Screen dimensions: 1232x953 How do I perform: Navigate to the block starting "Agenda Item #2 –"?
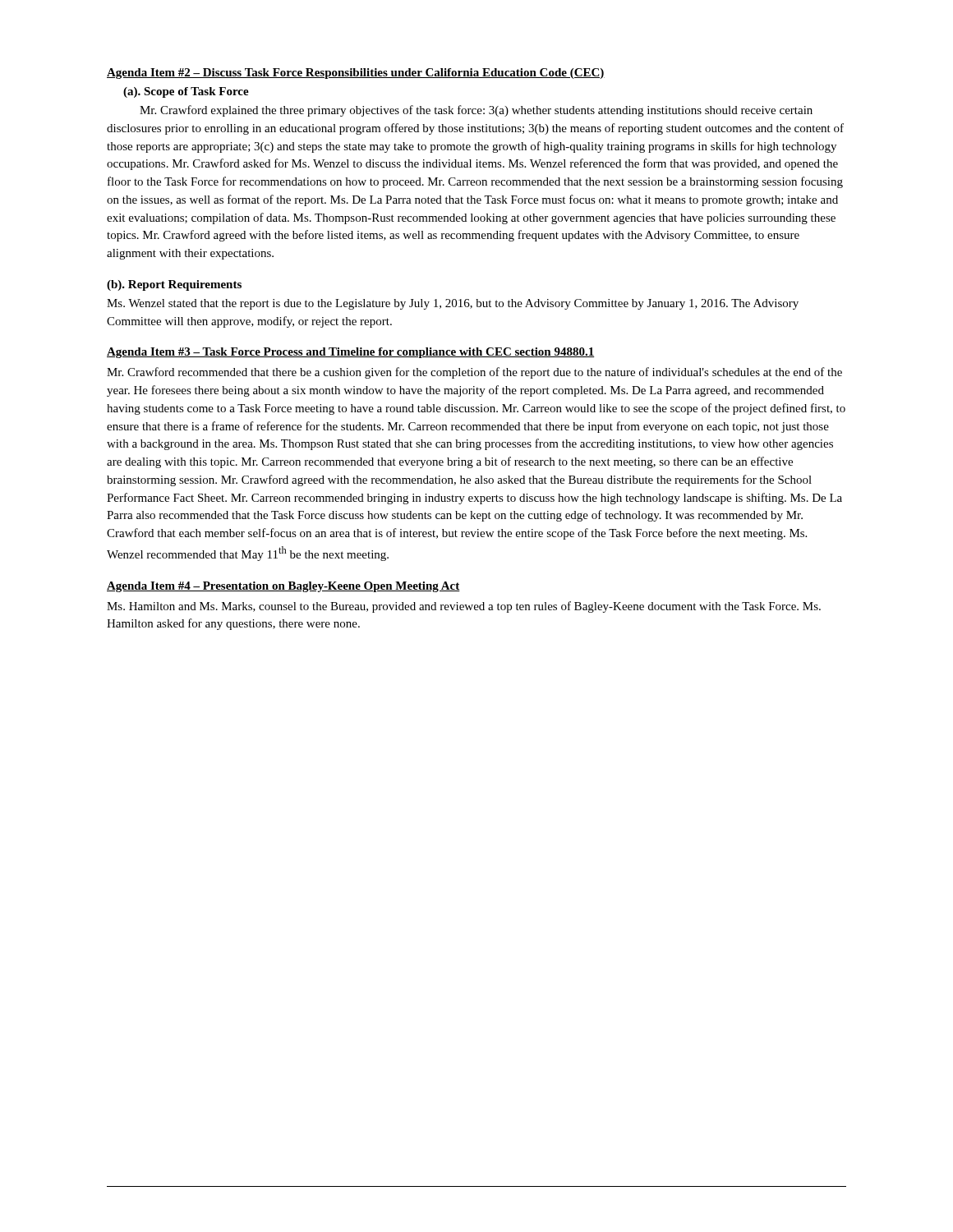[355, 72]
